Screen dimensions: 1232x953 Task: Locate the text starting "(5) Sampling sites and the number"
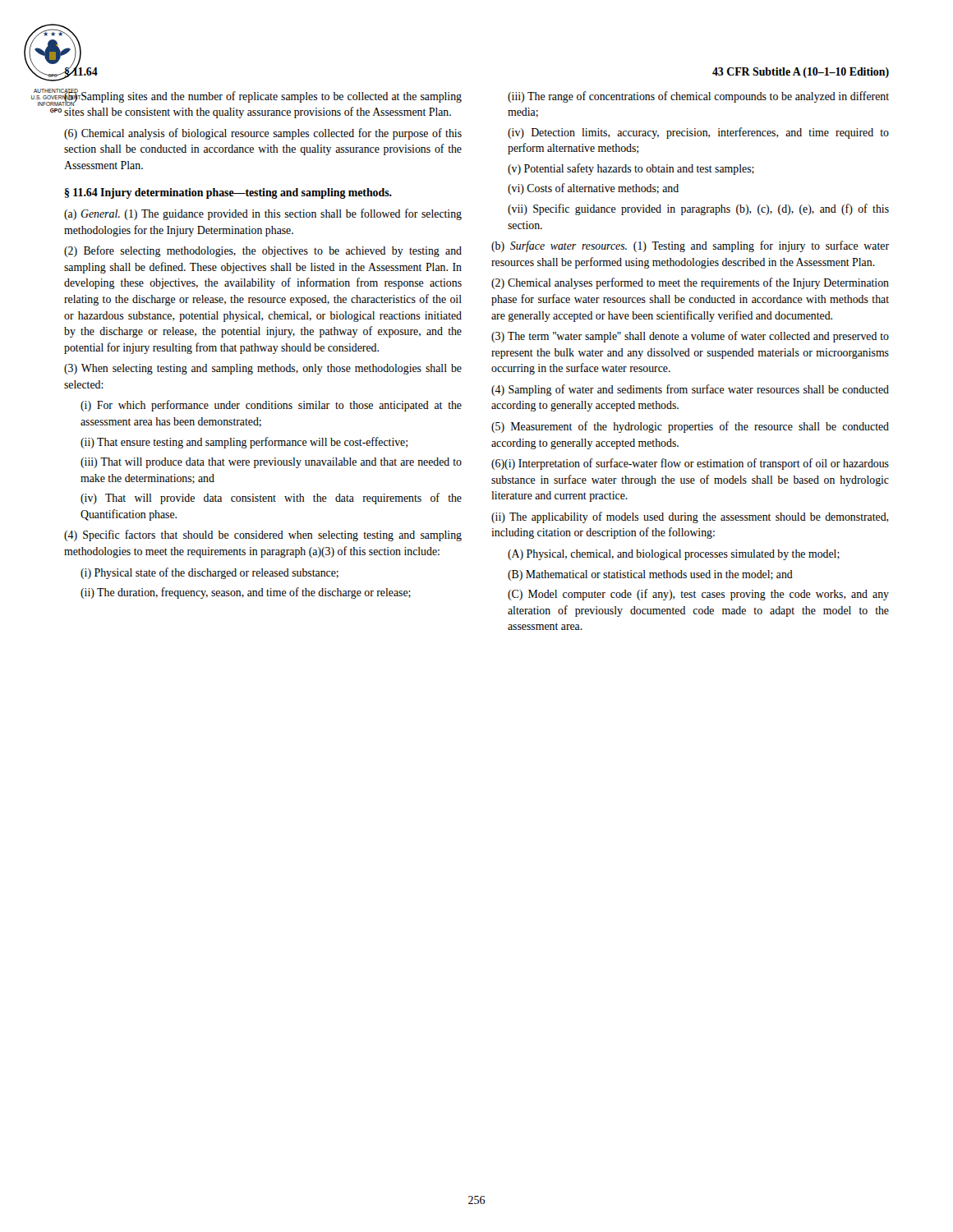click(263, 104)
